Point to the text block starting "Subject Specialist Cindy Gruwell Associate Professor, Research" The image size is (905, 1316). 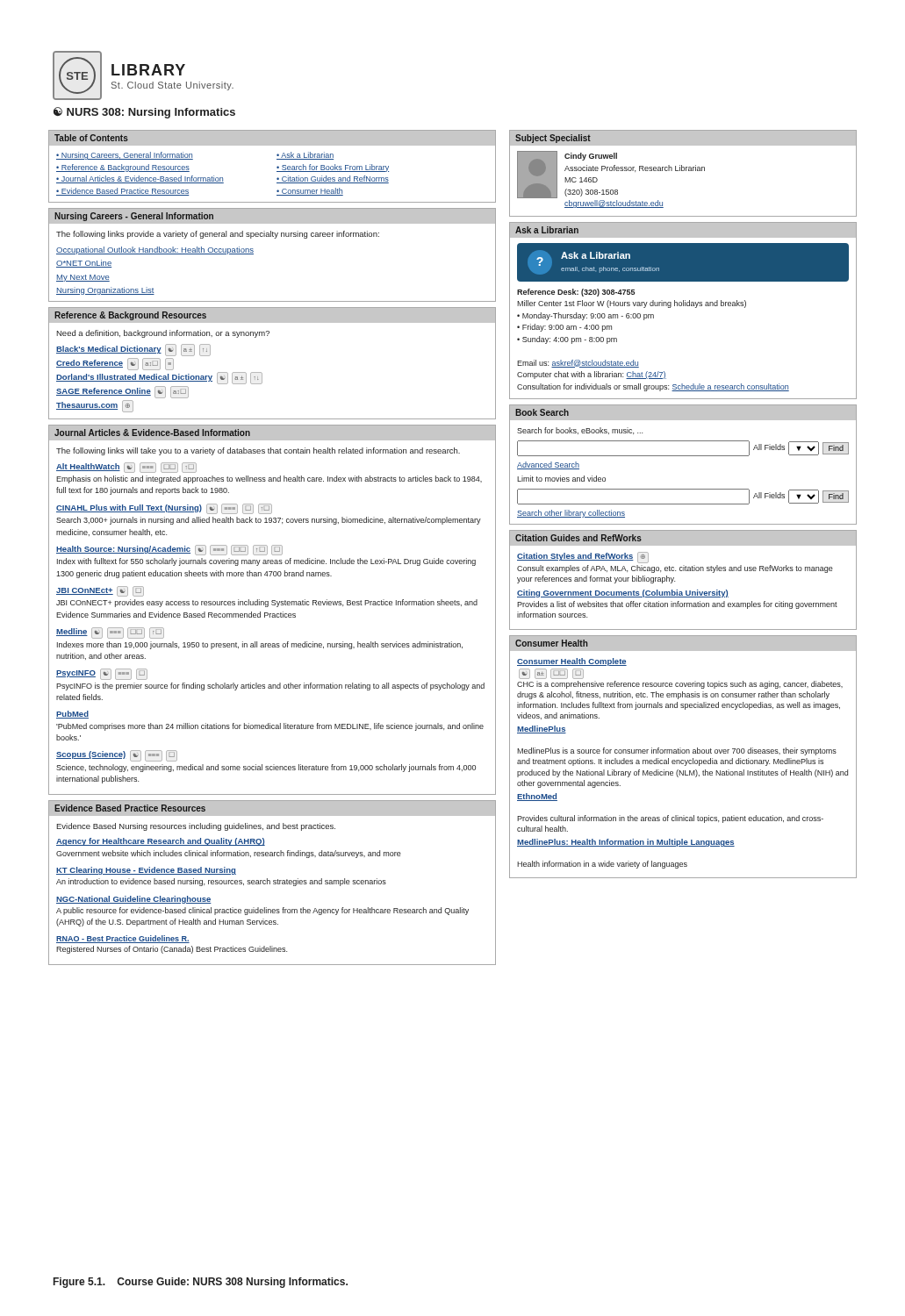683,173
